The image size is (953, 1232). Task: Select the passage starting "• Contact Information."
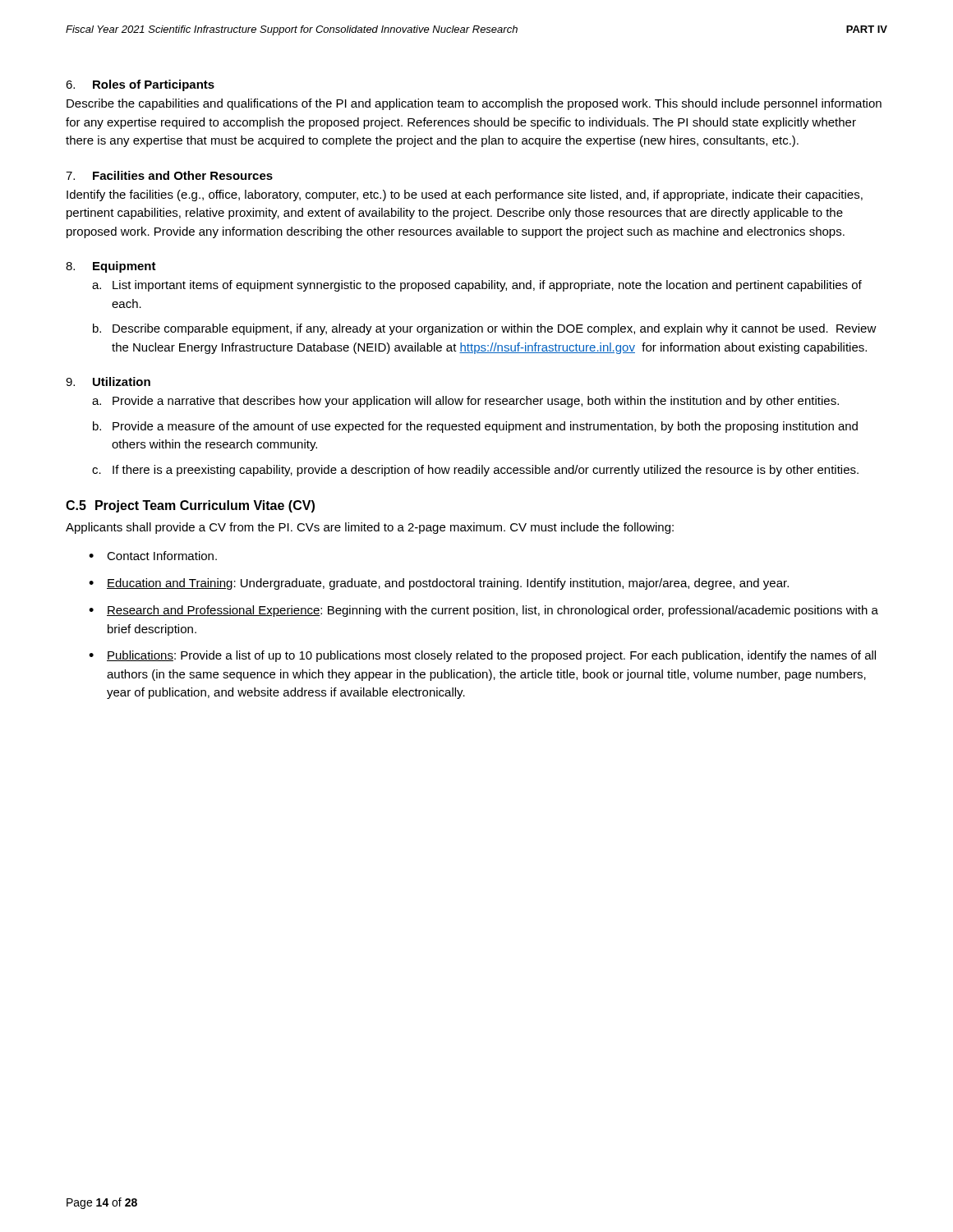click(153, 556)
